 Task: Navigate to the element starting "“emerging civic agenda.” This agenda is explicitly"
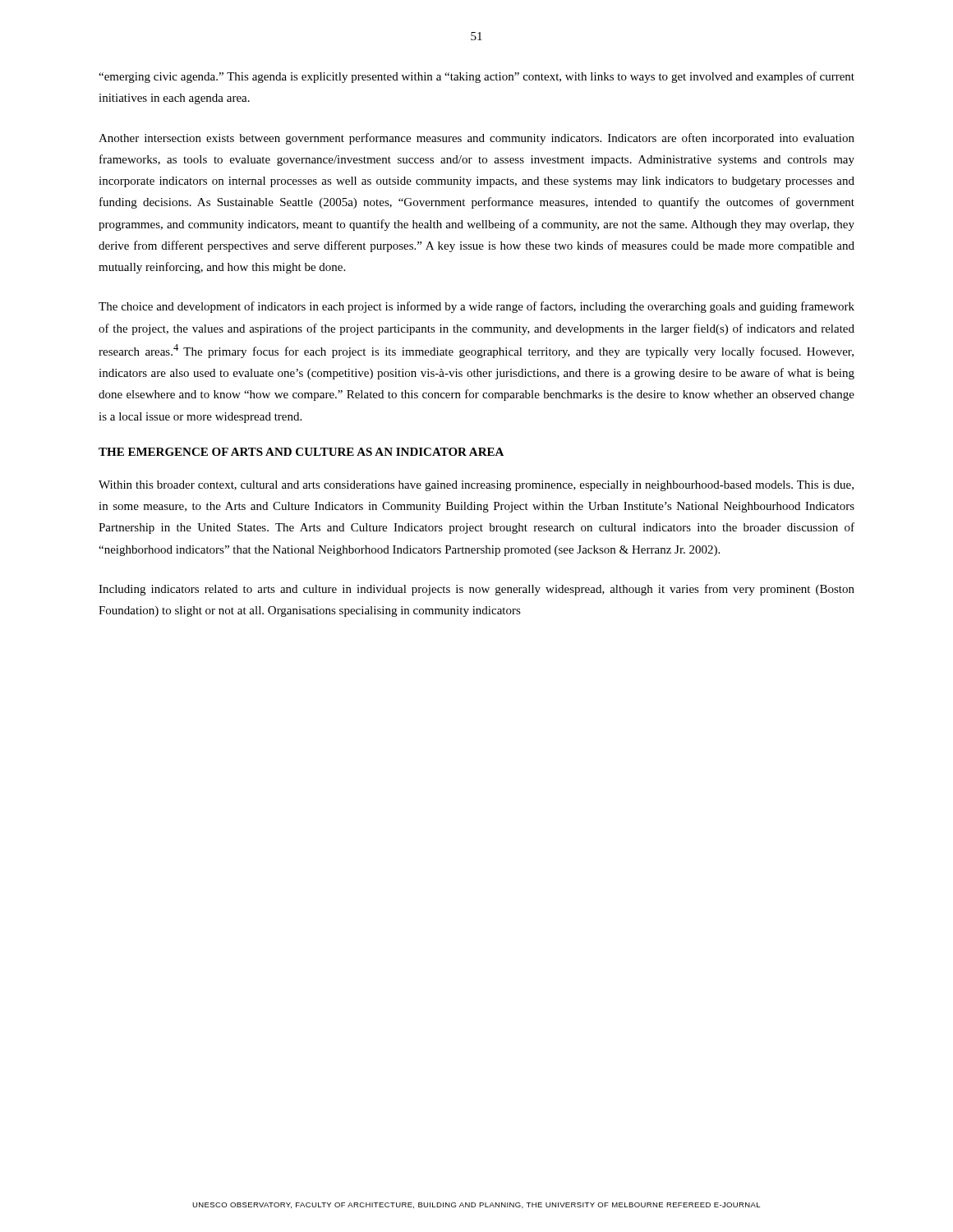coord(476,87)
